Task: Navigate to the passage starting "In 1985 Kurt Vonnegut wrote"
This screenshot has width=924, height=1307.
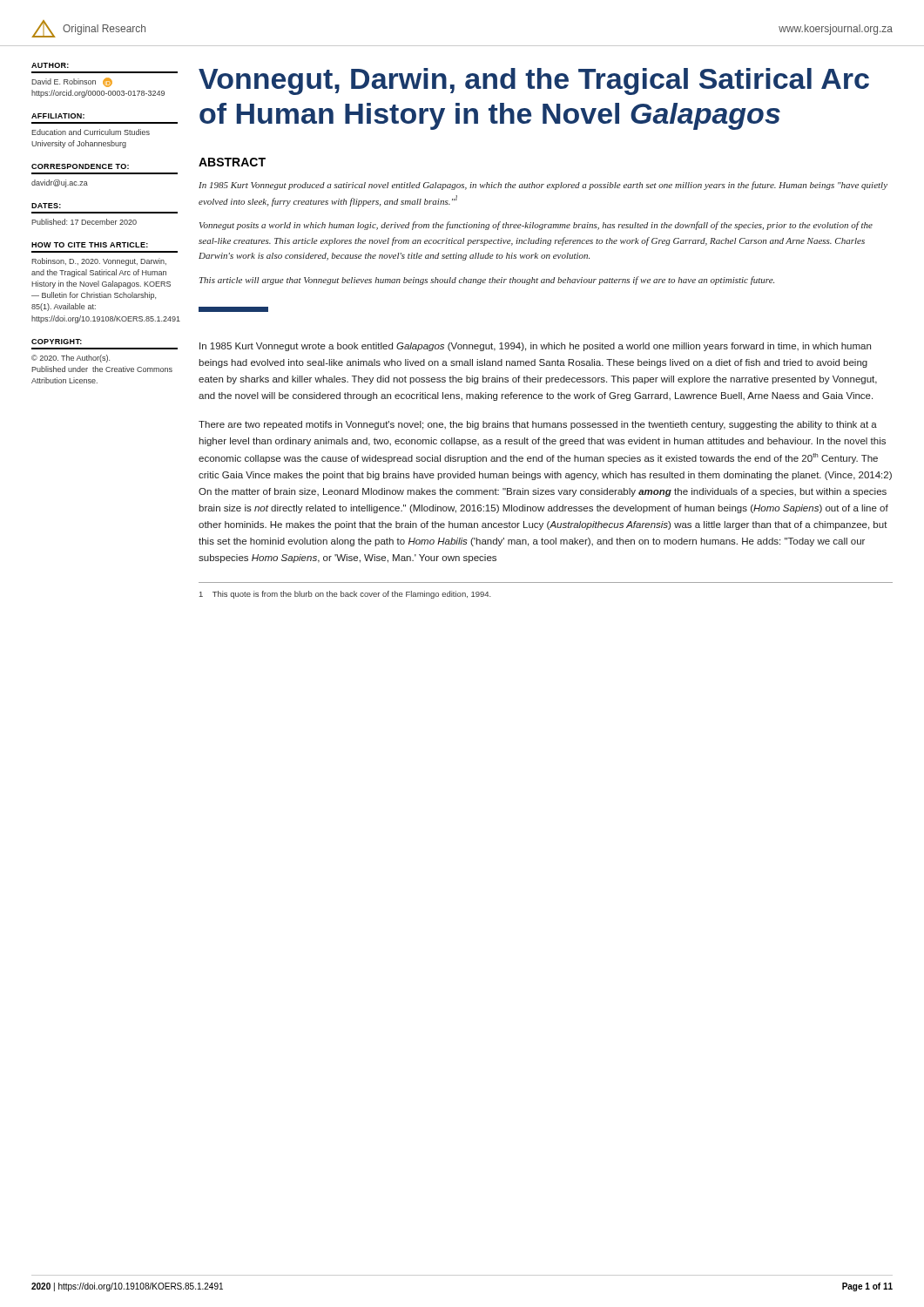Action: 538,371
